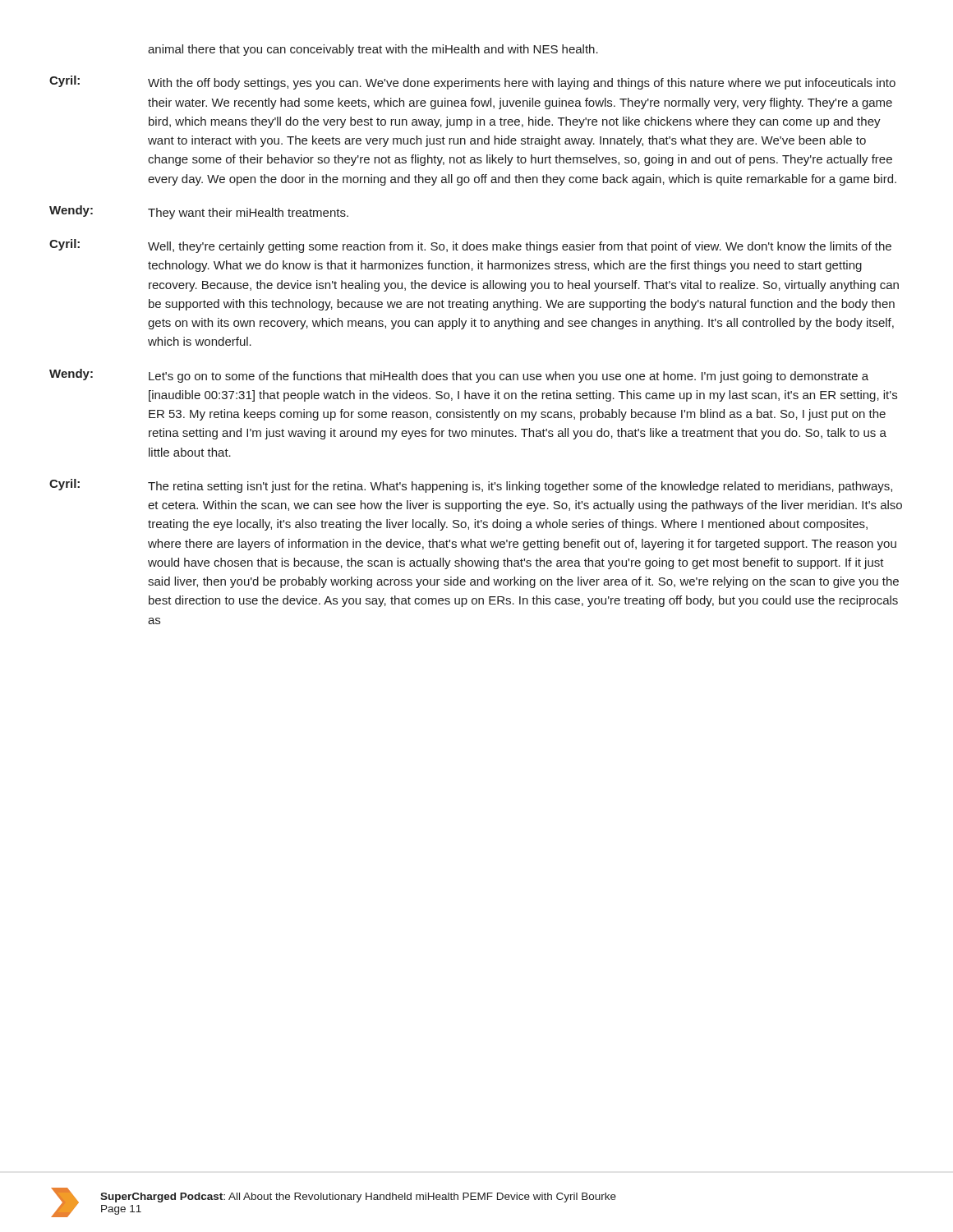Image resolution: width=953 pixels, height=1232 pixels.
Task: Point to the element starting "Wendy: They want their miHealth treatments."
Action: [x=199, y=212]
